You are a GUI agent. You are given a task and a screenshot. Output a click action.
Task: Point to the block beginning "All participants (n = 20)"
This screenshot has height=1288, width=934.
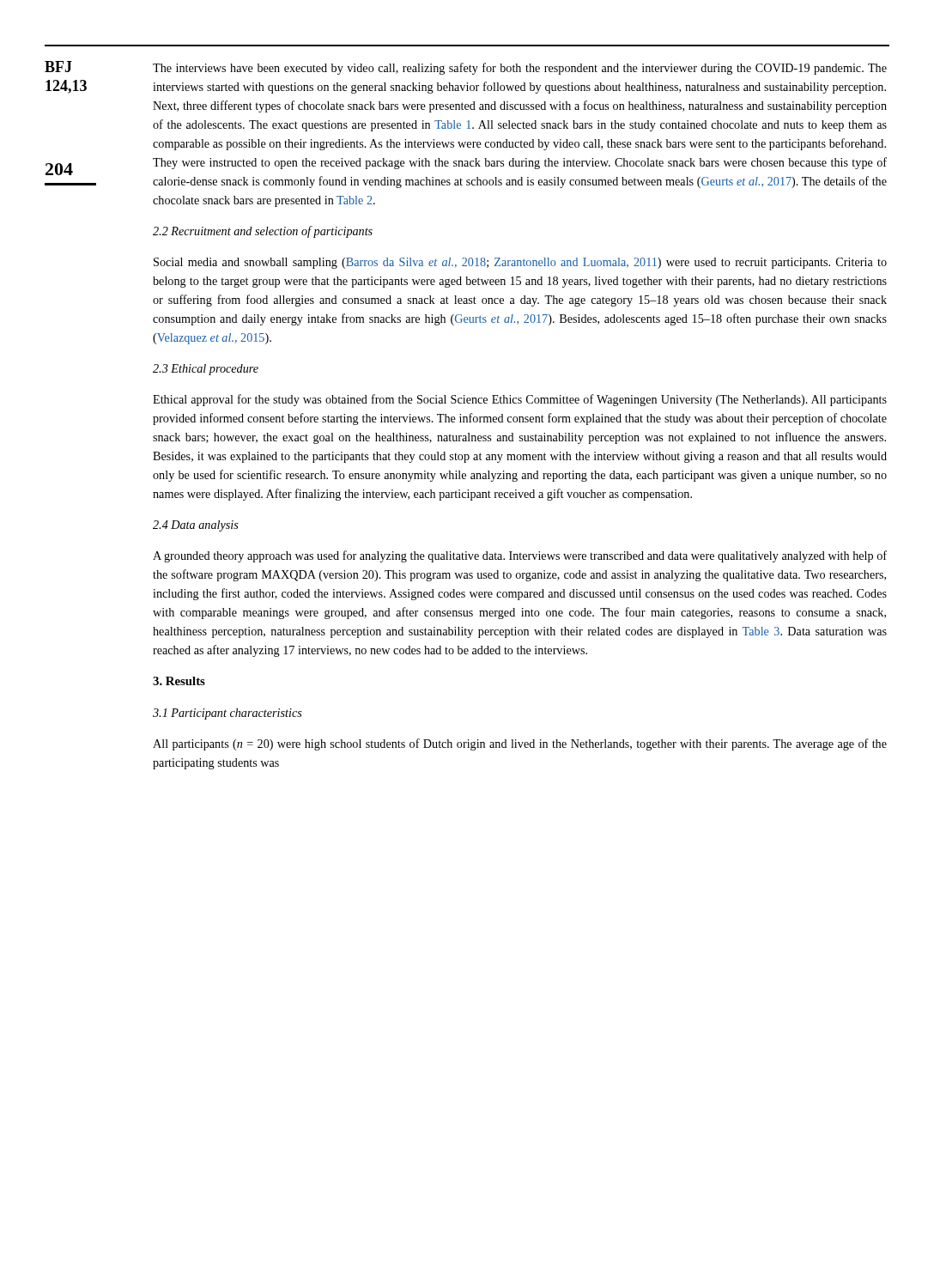click(520, 753)
